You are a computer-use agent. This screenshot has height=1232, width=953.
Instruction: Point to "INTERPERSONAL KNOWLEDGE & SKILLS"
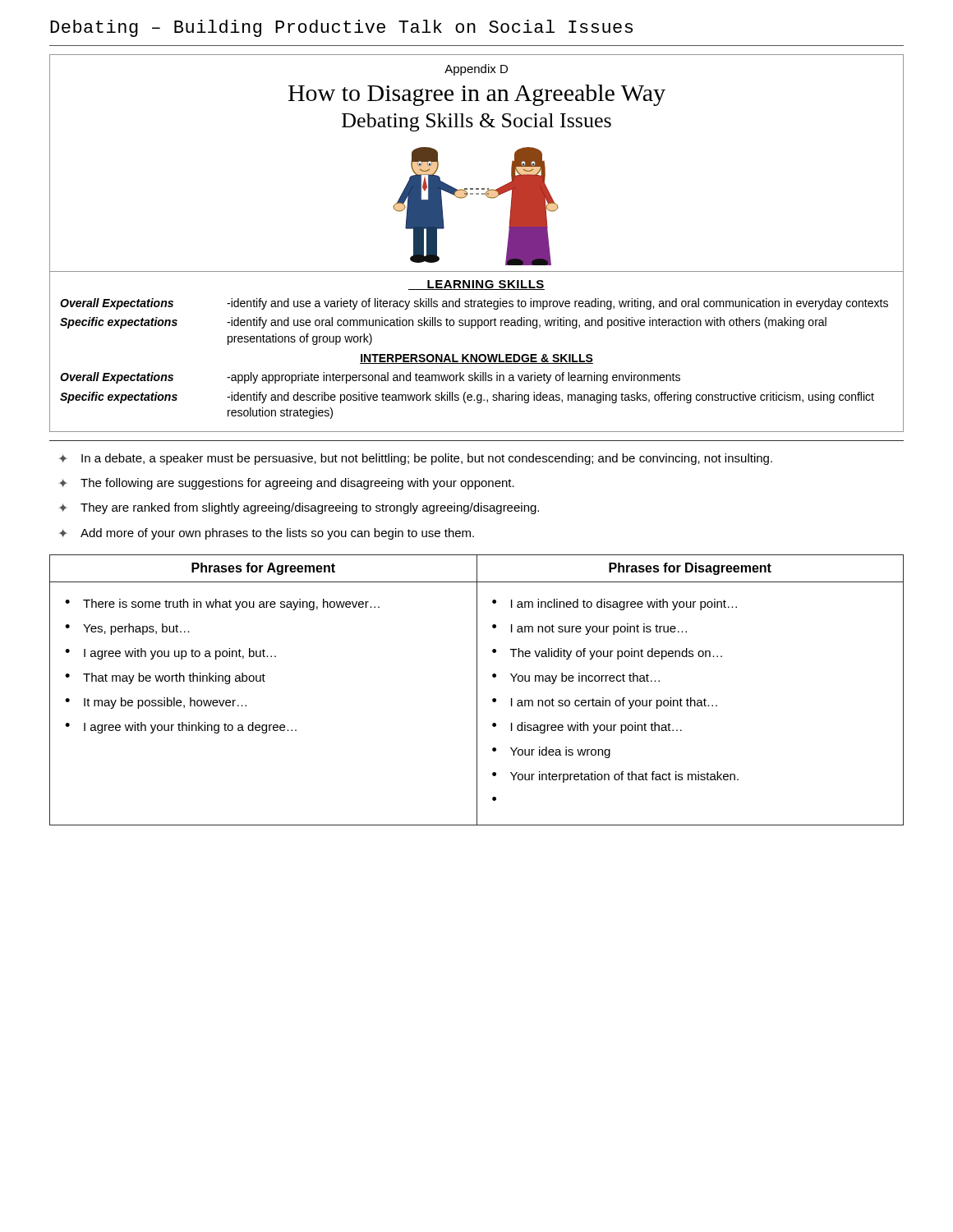tap(476, 358)
